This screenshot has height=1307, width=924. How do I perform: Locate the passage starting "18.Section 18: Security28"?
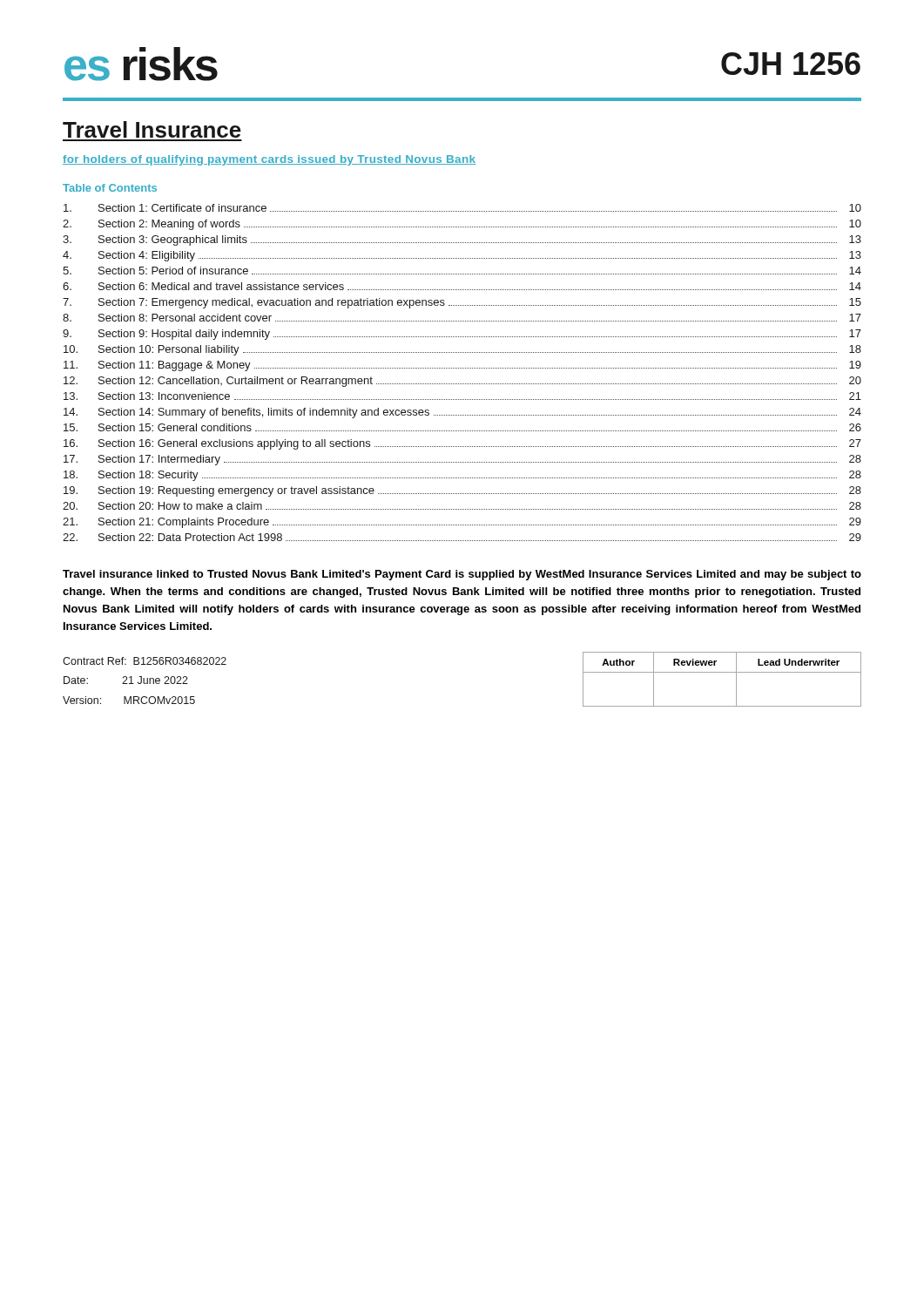click(x=462, y=474)
